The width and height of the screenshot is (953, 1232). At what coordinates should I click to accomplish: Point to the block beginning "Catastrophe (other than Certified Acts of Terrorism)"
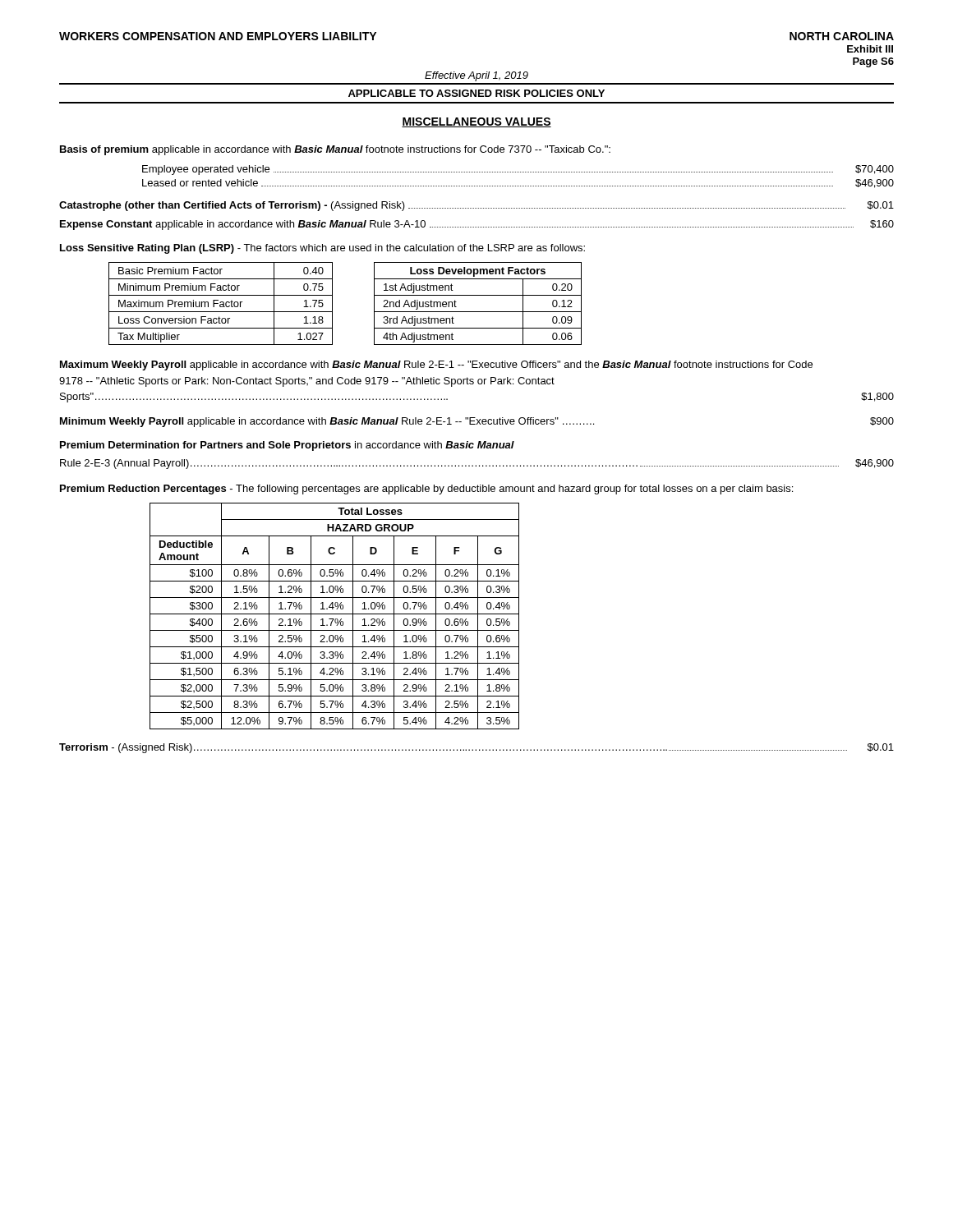point(476,205)
